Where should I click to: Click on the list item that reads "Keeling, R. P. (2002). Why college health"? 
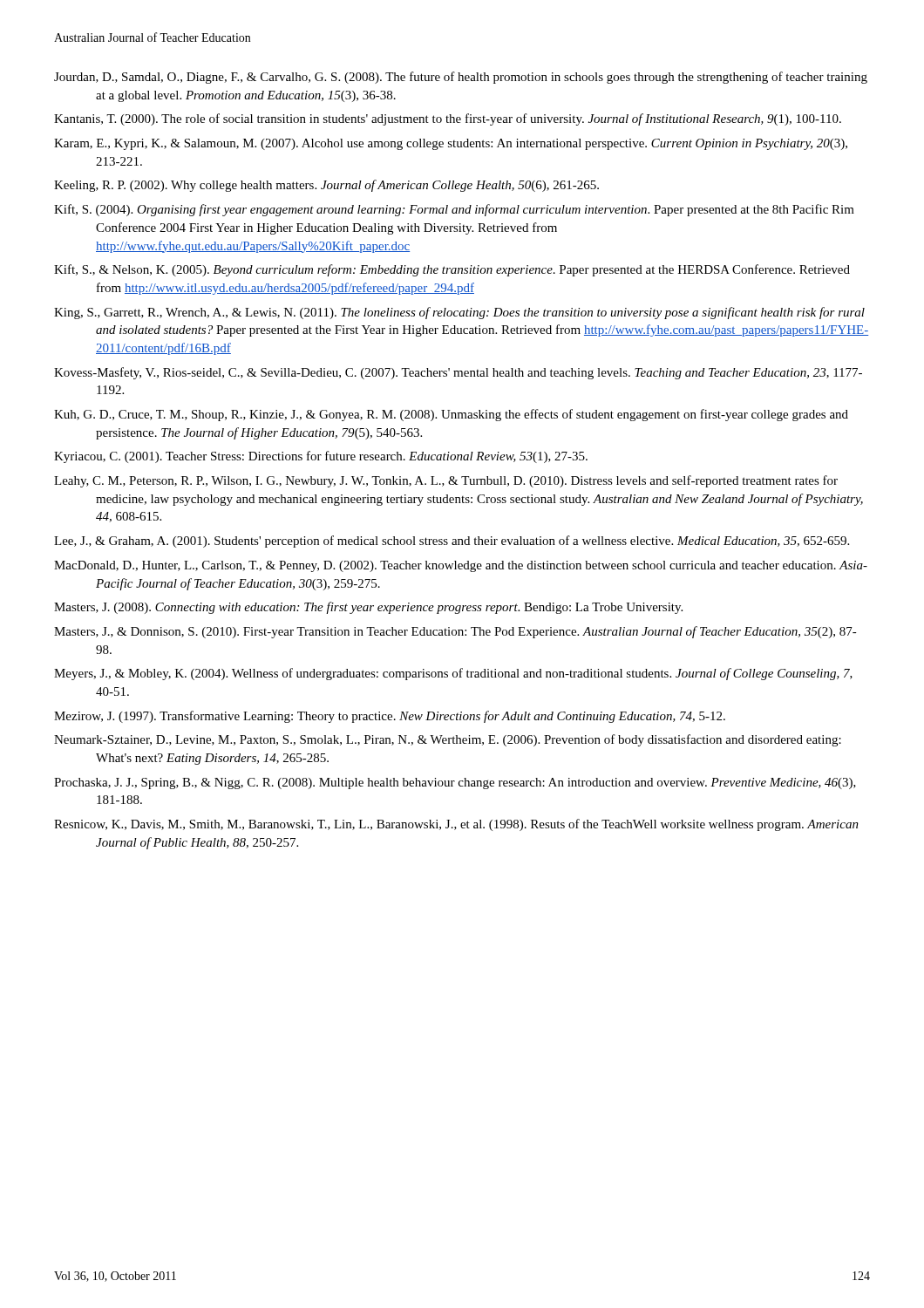point(327,185)
